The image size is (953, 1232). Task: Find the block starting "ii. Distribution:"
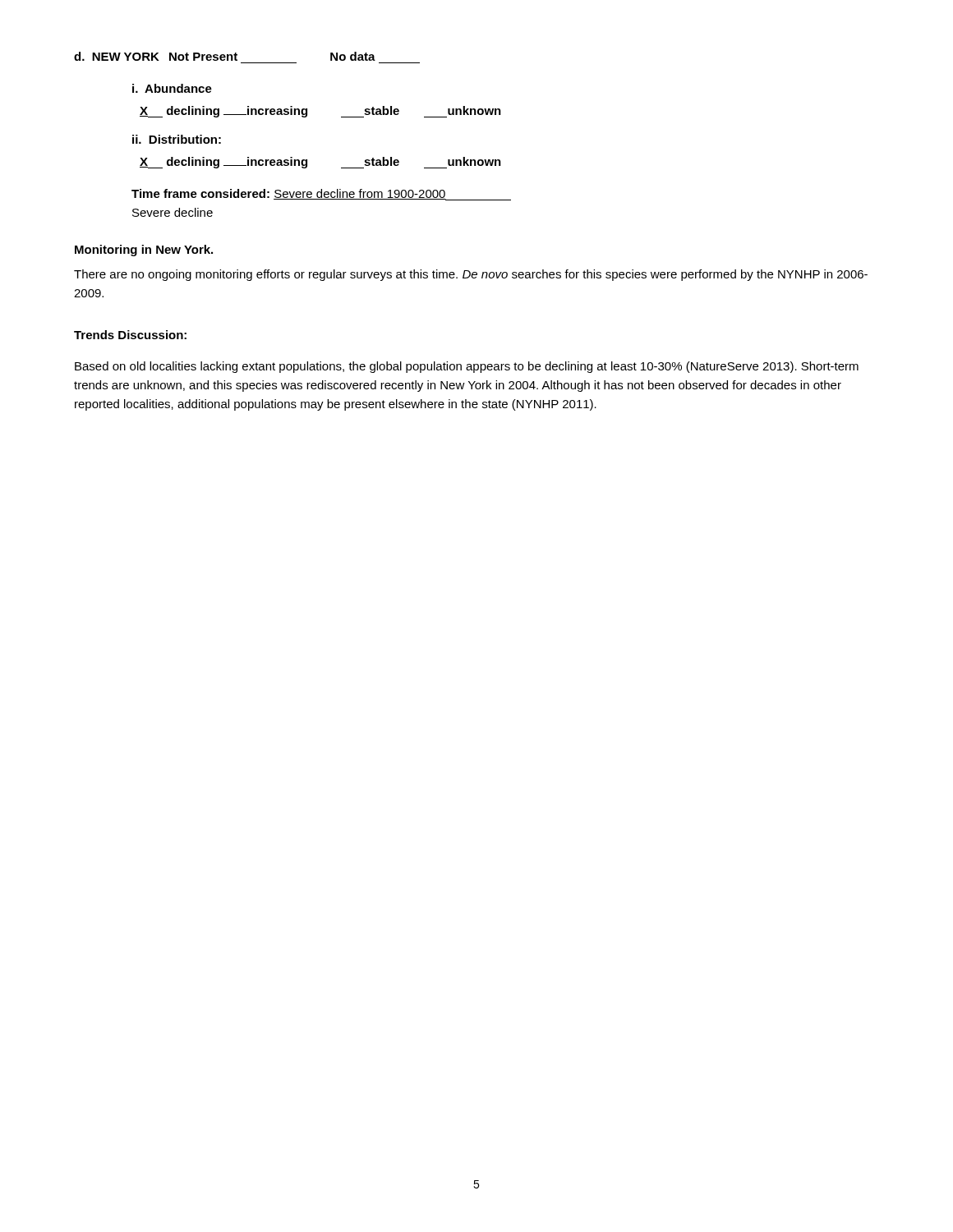pyautogui.click(x=177, y=139)
